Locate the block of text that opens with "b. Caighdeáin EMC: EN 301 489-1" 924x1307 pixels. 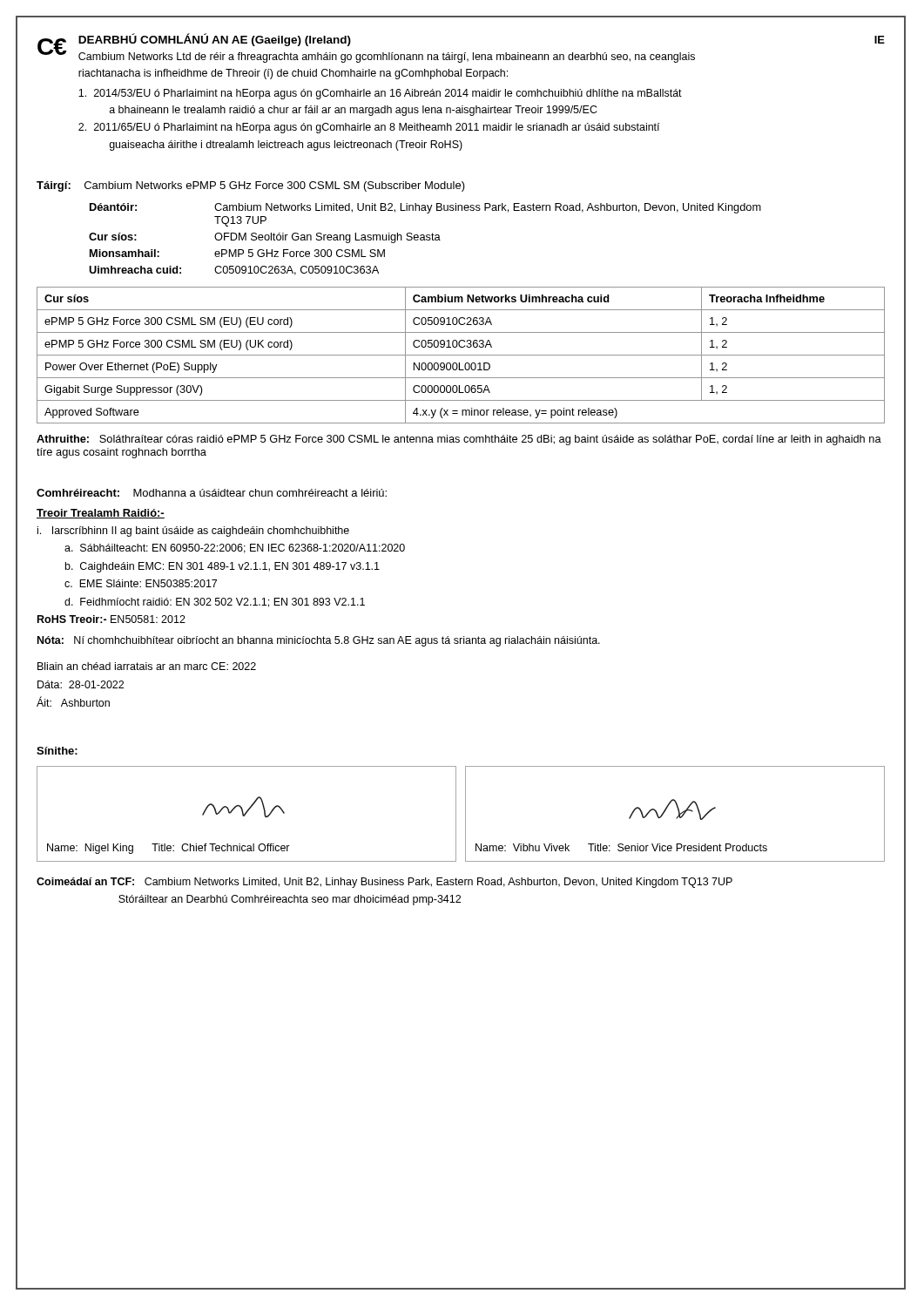(x=222, y=566)
